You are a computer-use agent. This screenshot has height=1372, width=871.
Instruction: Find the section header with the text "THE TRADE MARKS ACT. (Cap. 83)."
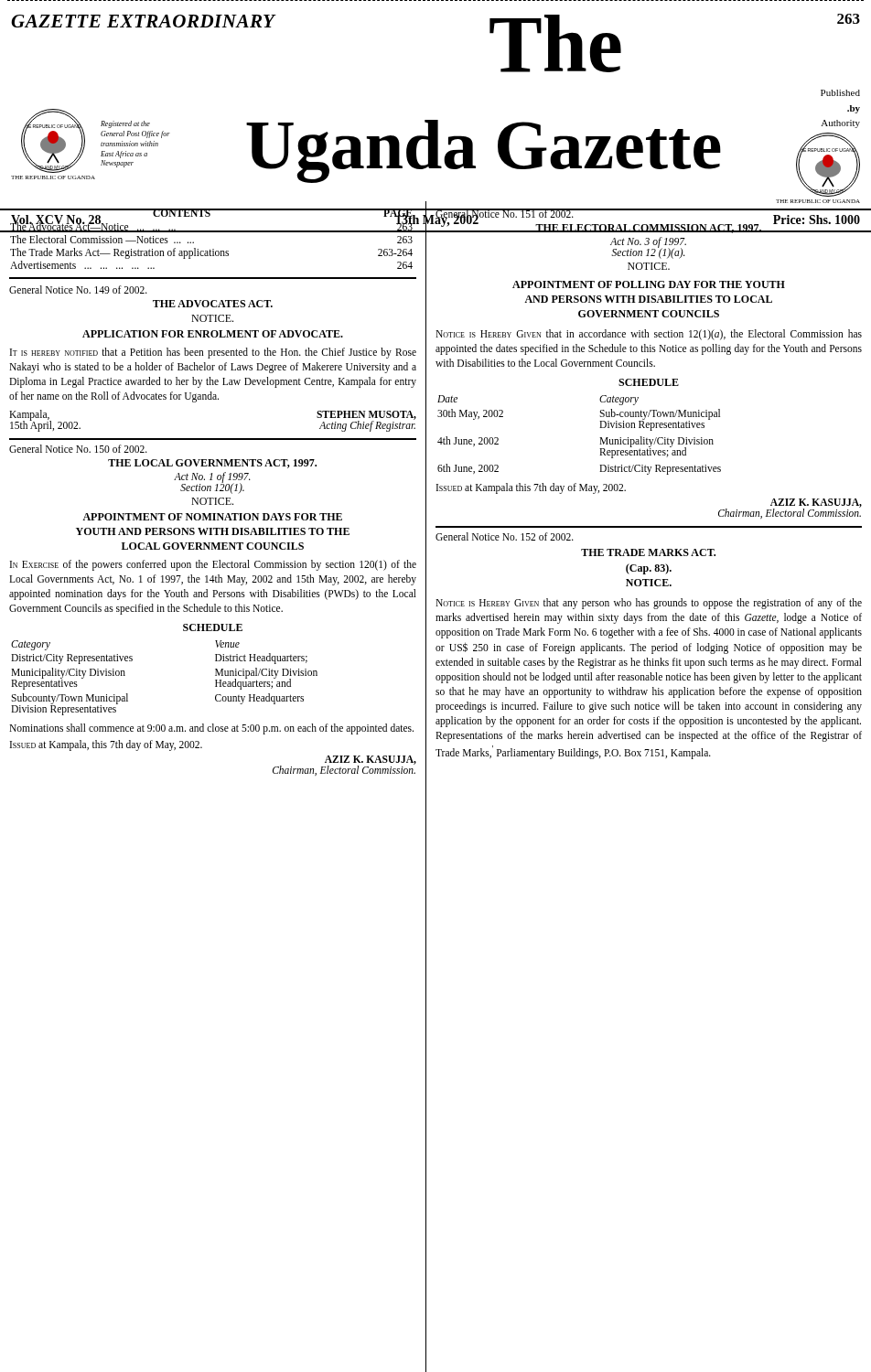649,568
